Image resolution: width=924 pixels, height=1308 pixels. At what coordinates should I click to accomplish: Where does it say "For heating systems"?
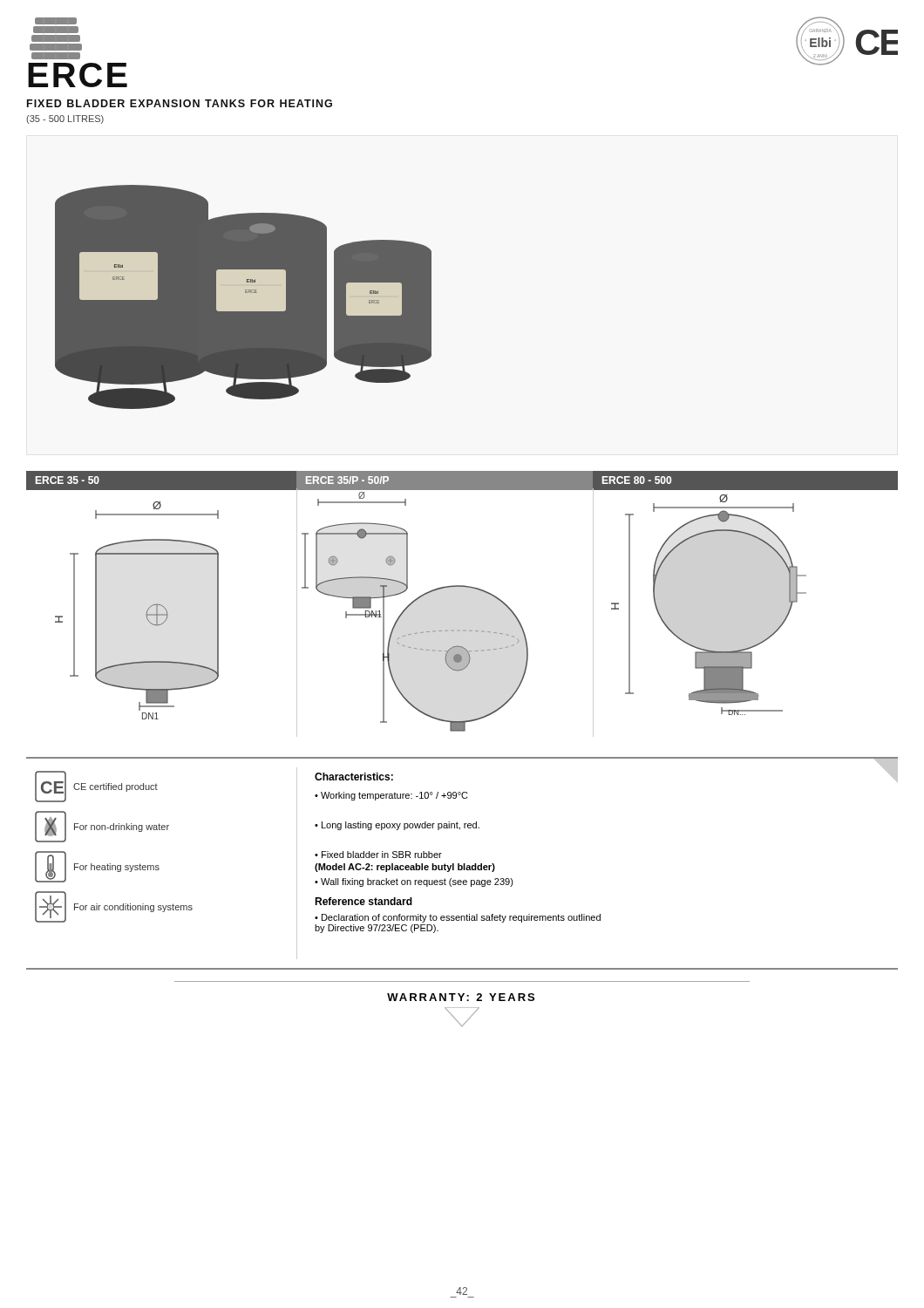pos(97,867)
